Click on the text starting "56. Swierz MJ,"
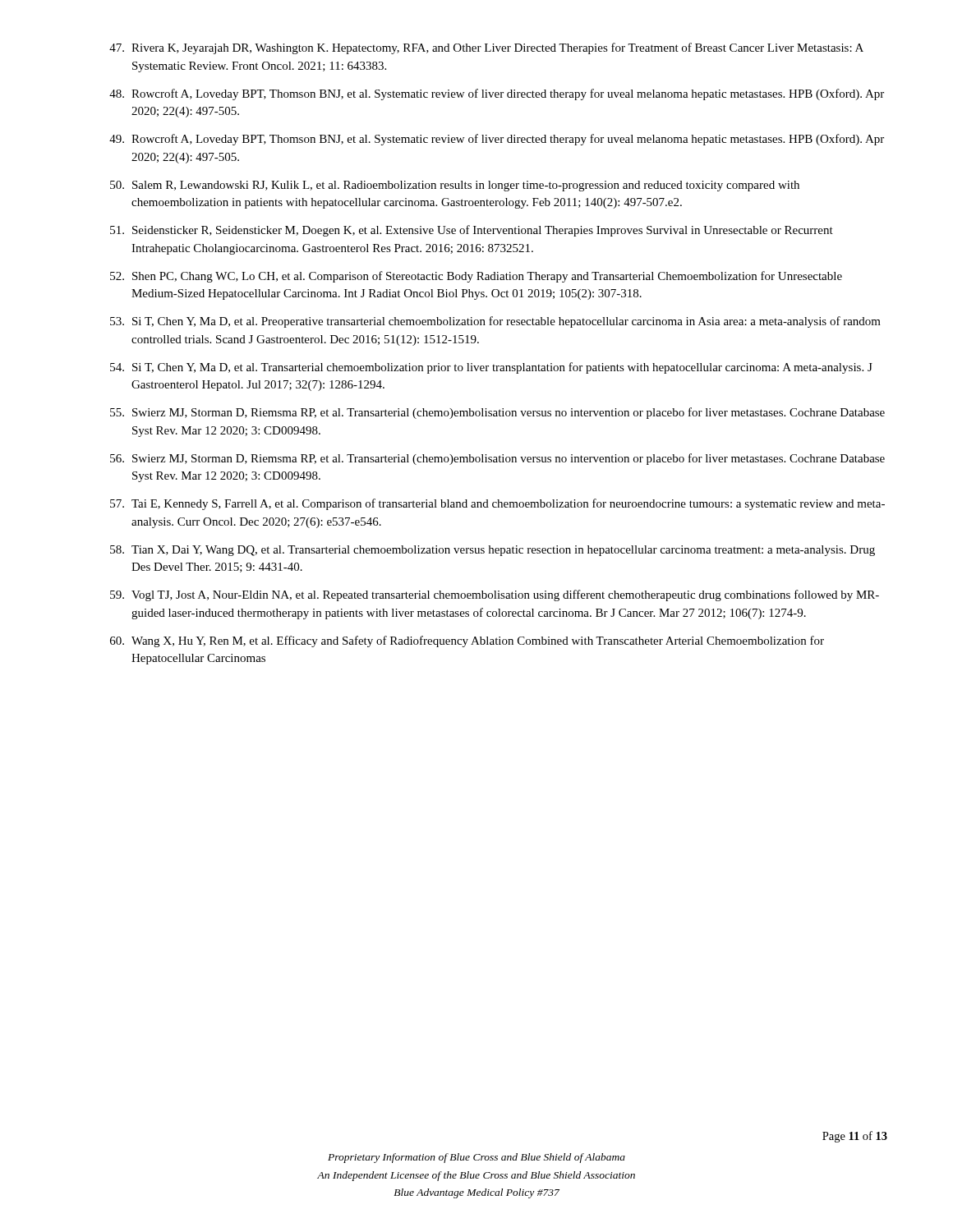Screen dimensions: 1232x953 (485, 468)
